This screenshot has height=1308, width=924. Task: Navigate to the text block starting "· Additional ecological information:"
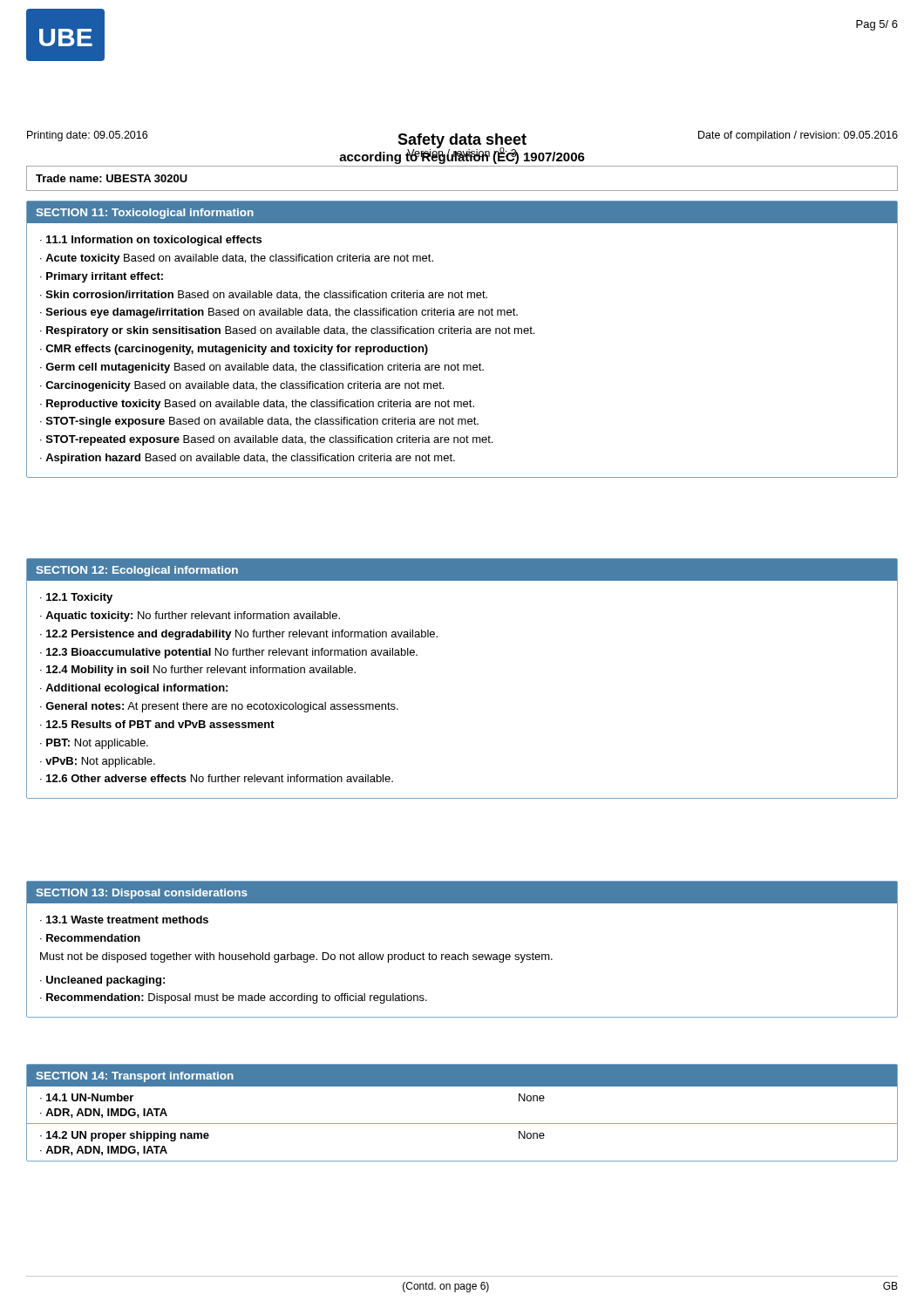point(134,688)
